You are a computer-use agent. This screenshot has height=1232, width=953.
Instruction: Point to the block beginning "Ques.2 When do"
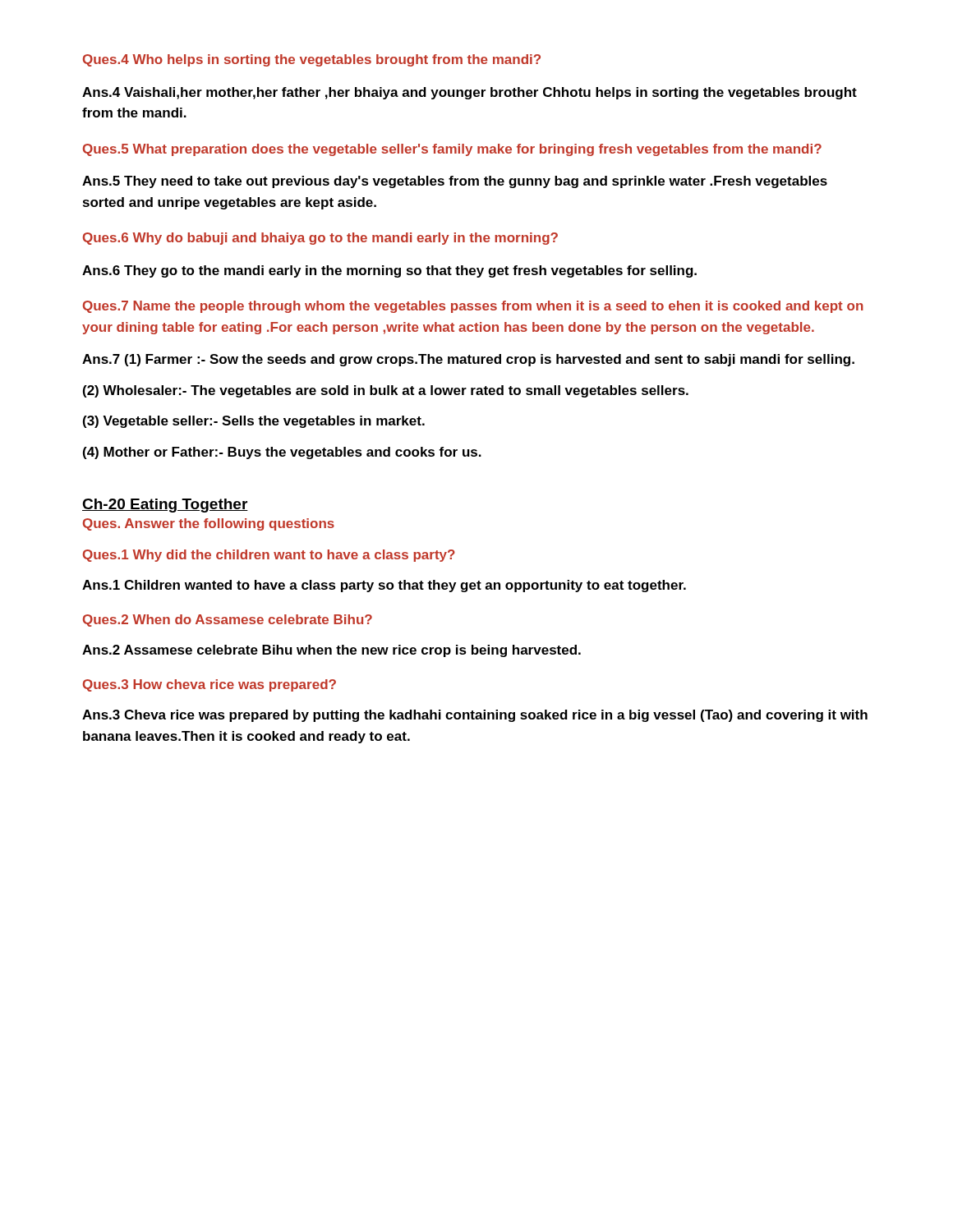pyautogui.click(x=227, y=619)
